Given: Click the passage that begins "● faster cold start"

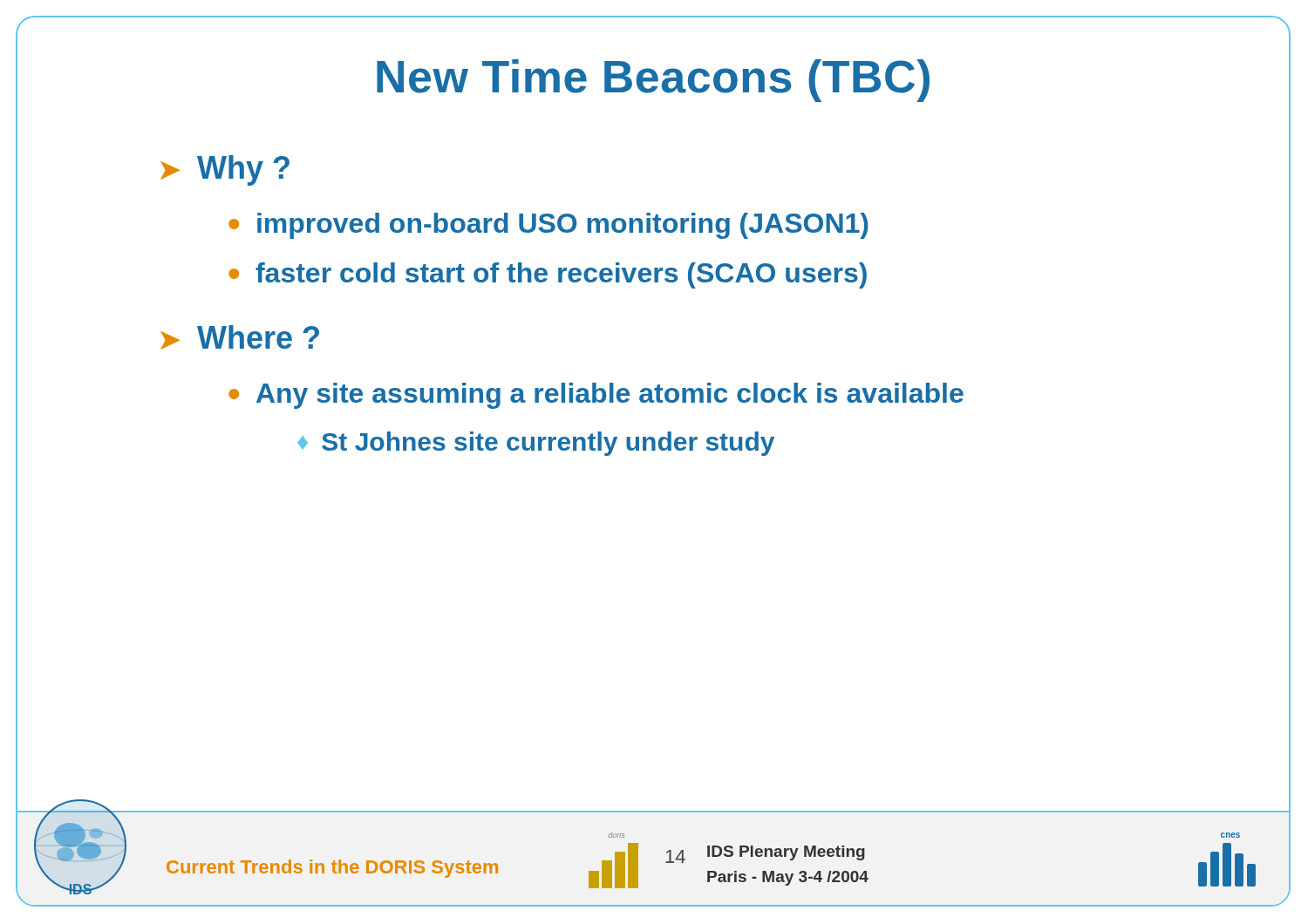Looking at the screenshot, I should pos(547,273).
